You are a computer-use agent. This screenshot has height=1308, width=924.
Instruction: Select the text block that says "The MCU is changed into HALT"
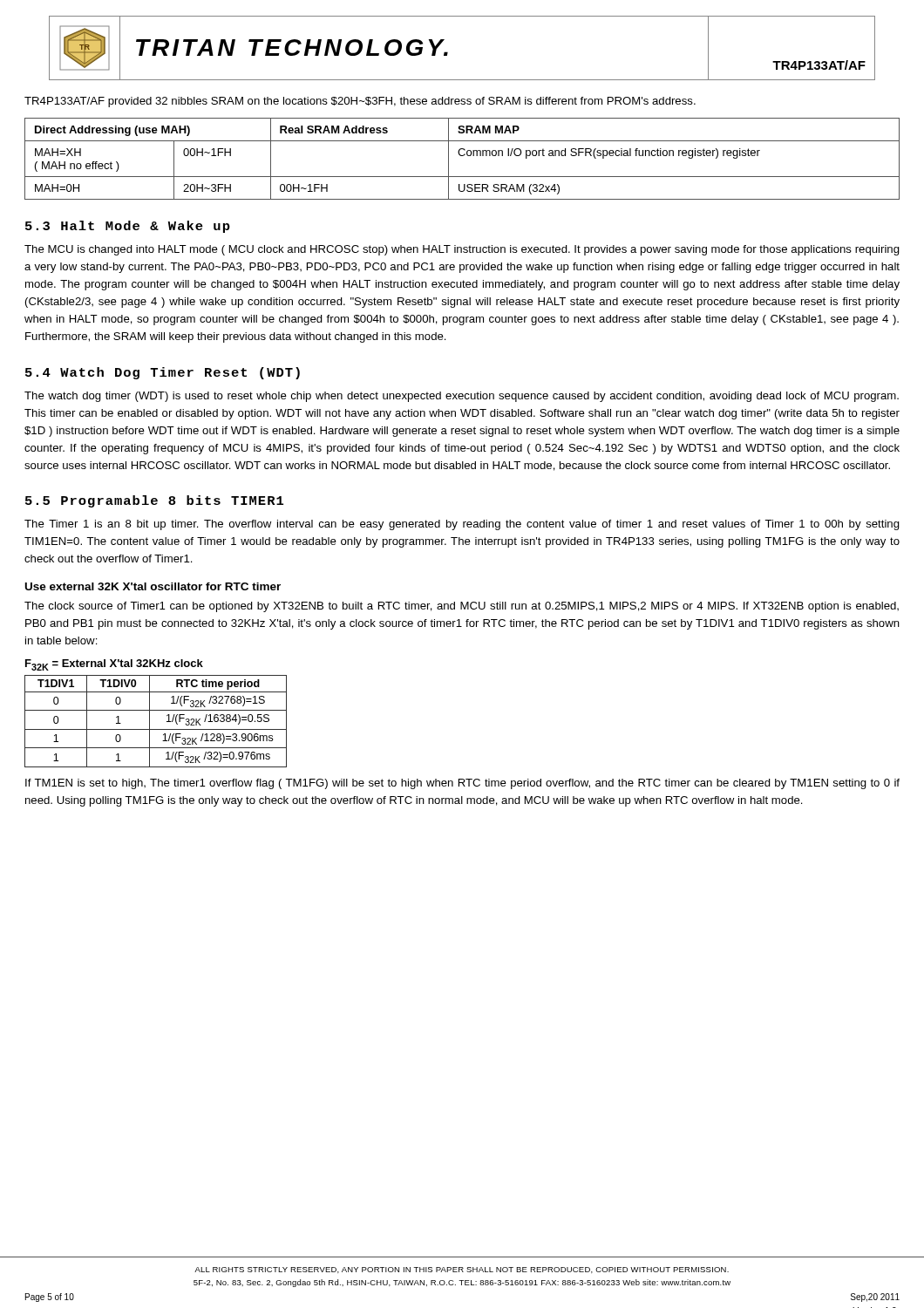462,293
